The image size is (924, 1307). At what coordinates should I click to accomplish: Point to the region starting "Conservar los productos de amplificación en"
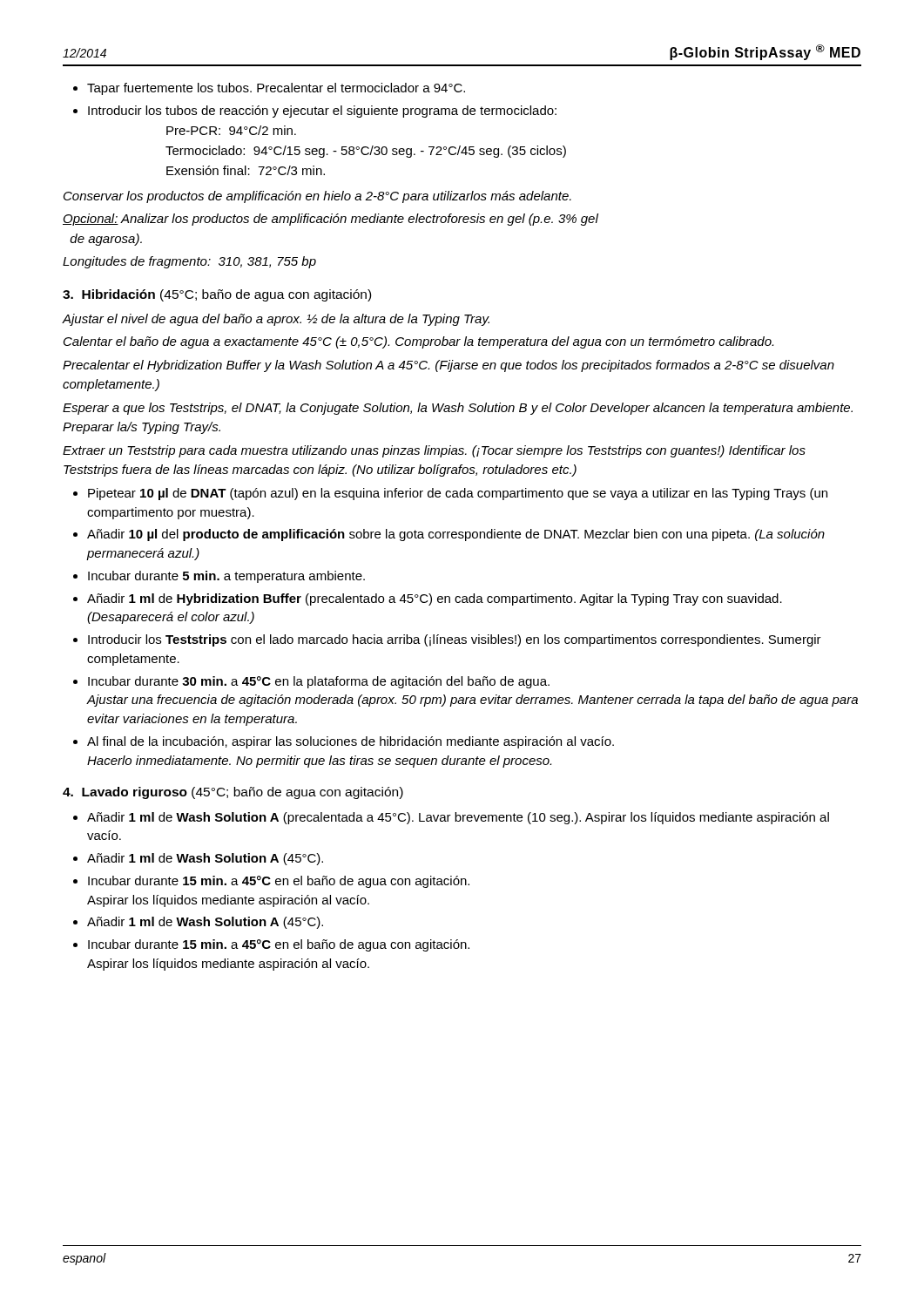[318, 195]
